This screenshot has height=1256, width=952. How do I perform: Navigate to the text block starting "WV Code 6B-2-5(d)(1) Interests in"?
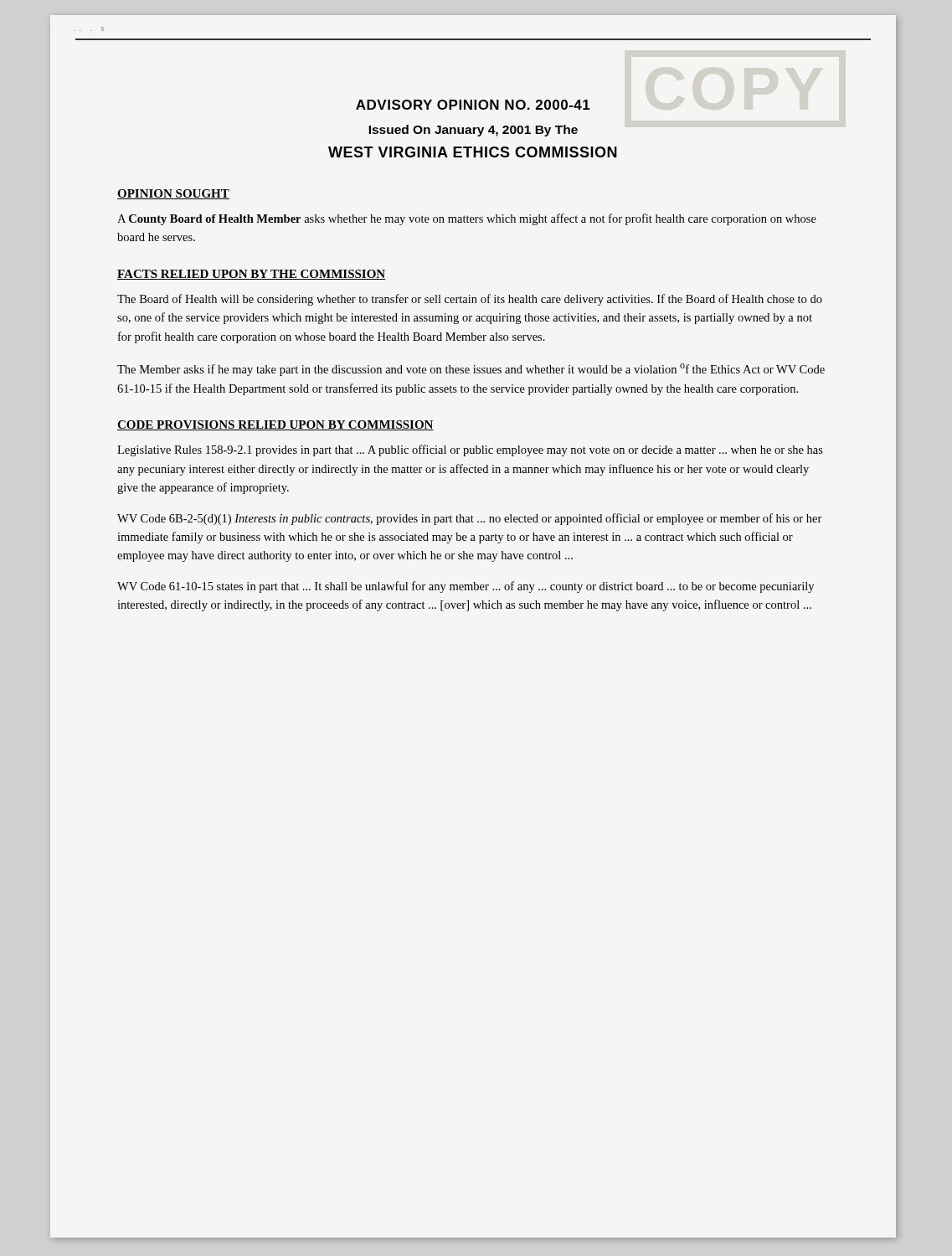(x=469, y=537)
